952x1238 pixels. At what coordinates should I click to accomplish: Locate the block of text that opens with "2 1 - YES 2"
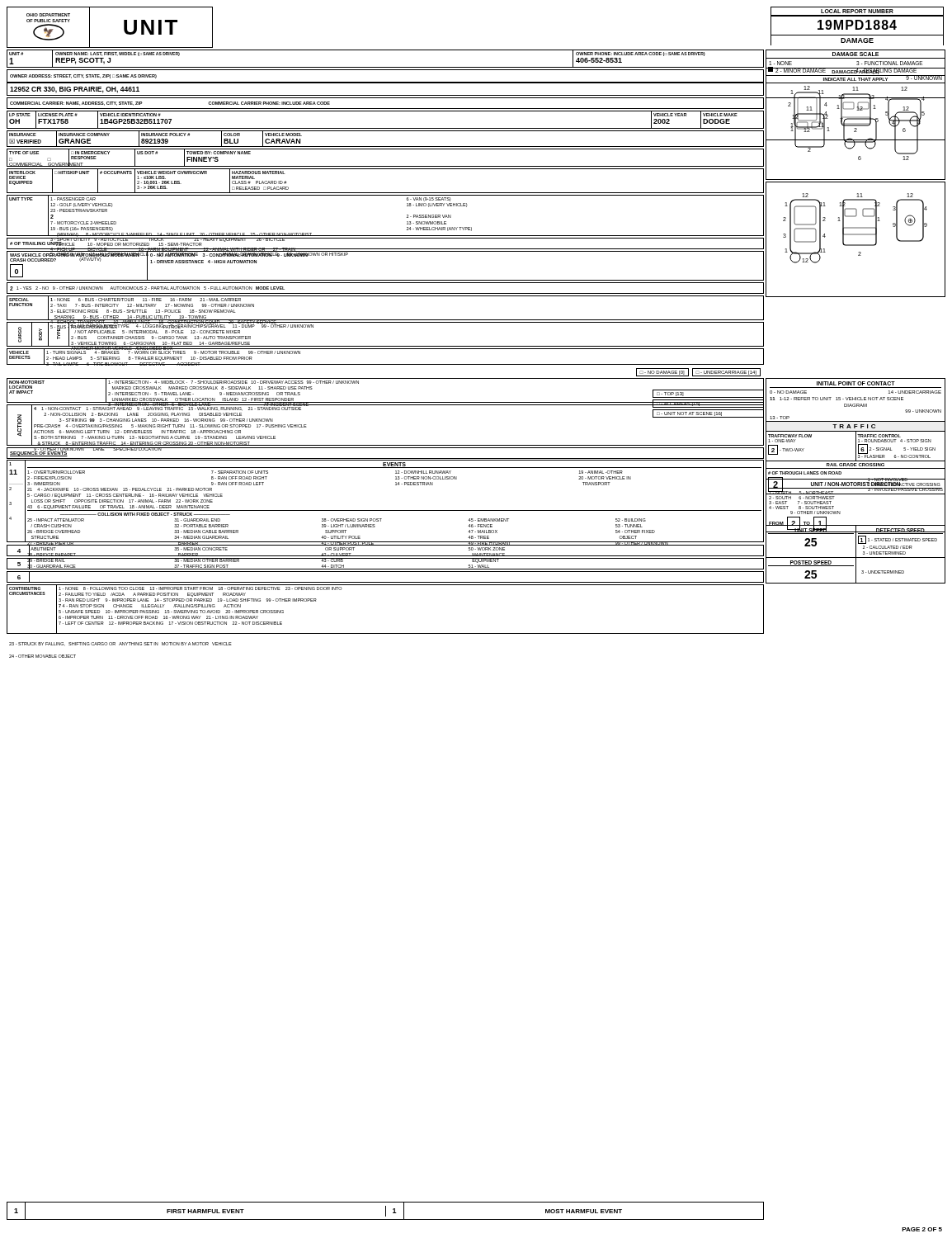pos(147,288)
